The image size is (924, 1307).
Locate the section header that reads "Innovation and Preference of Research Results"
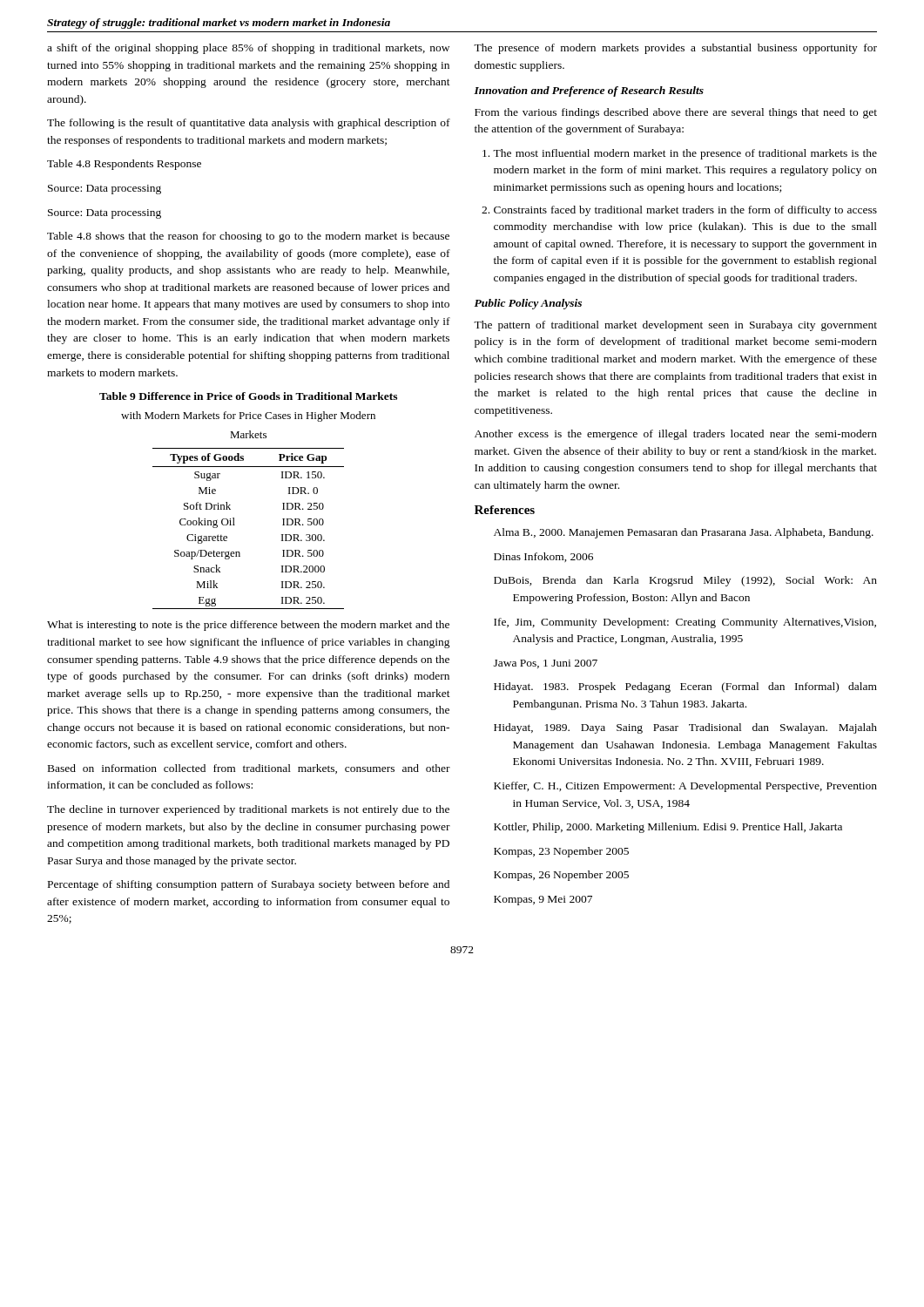(x=676, y=91)
